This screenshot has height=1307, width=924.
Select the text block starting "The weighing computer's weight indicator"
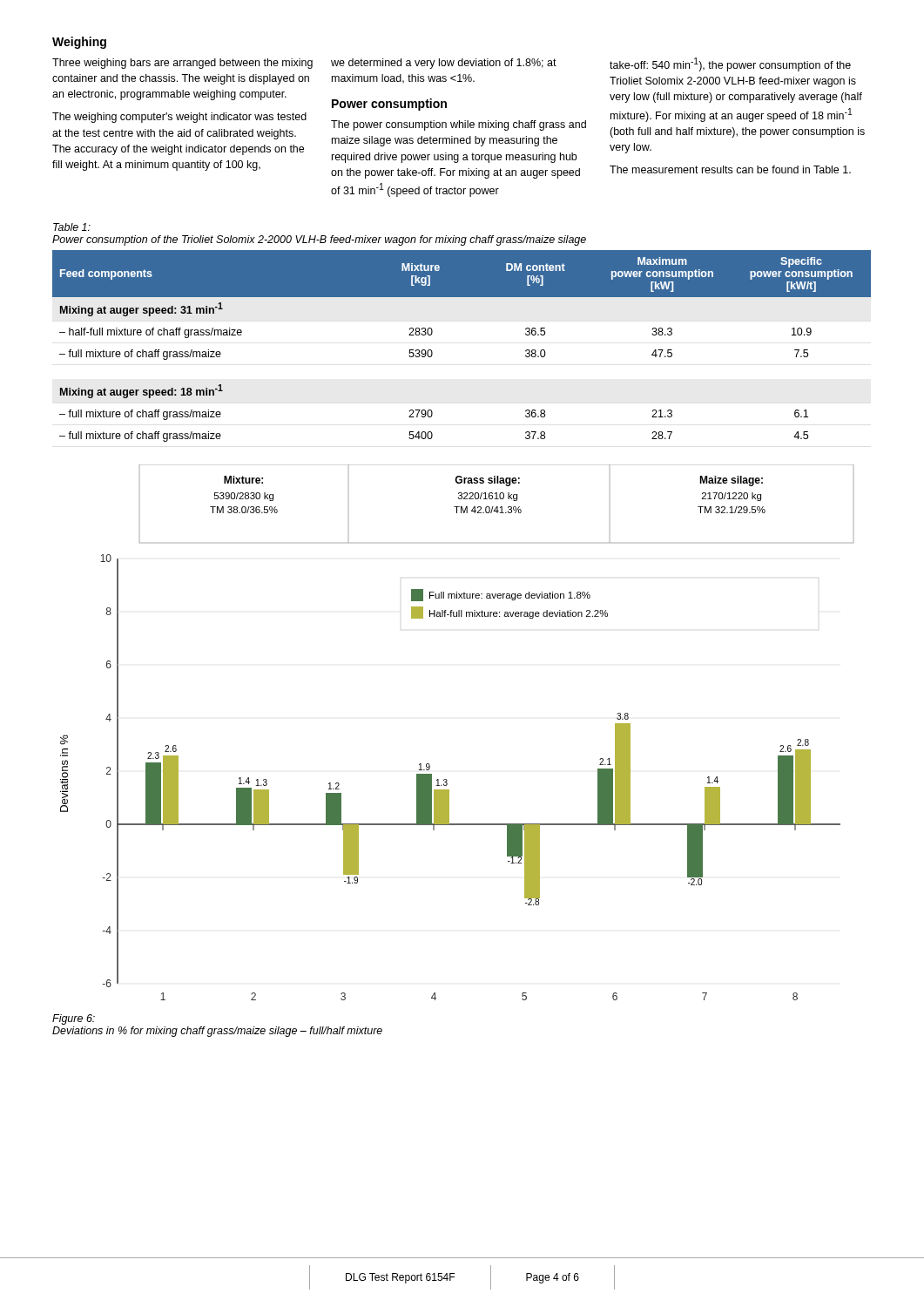pos(179,141)
